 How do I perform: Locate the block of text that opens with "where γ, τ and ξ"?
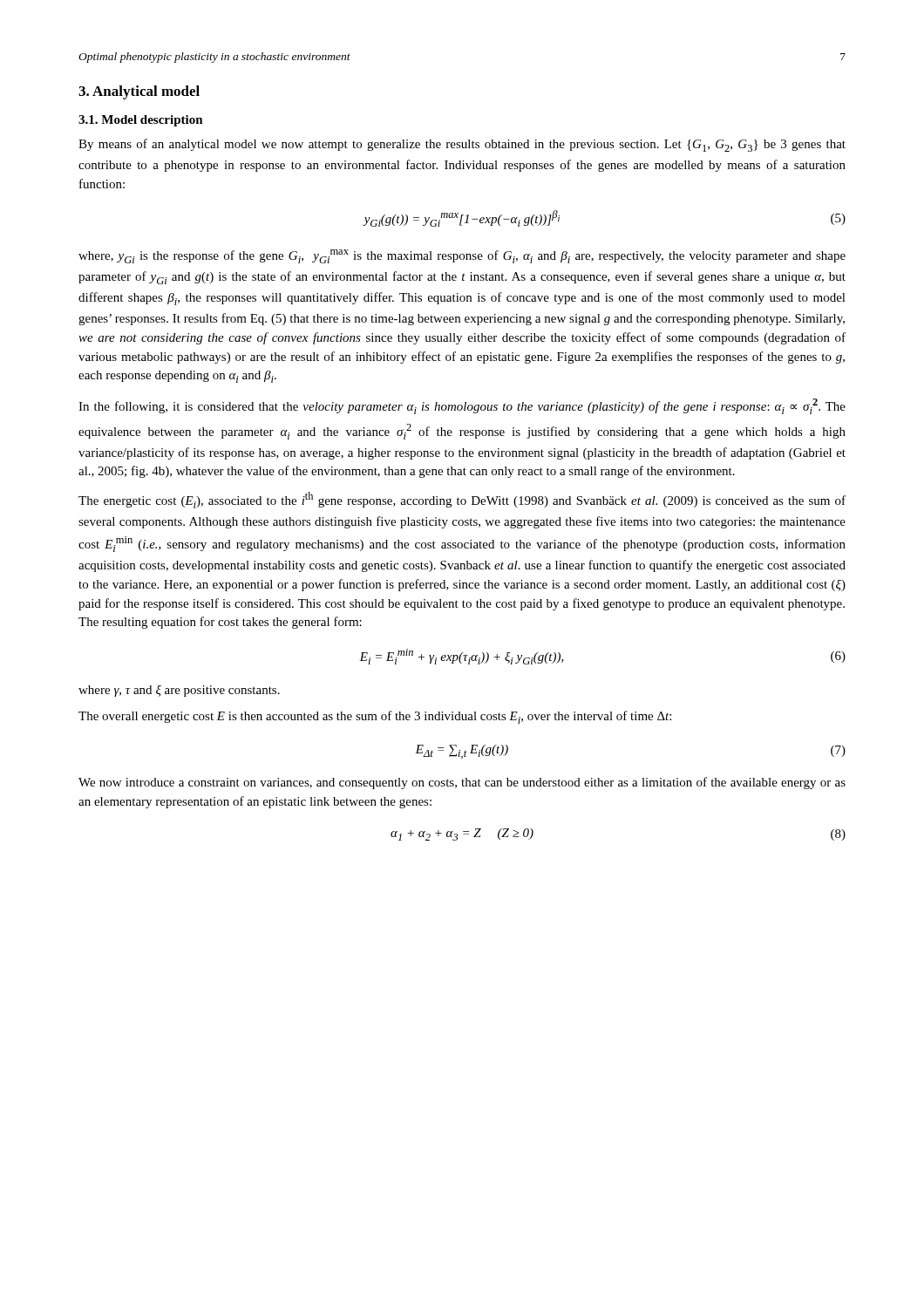[x=179, y=691]
